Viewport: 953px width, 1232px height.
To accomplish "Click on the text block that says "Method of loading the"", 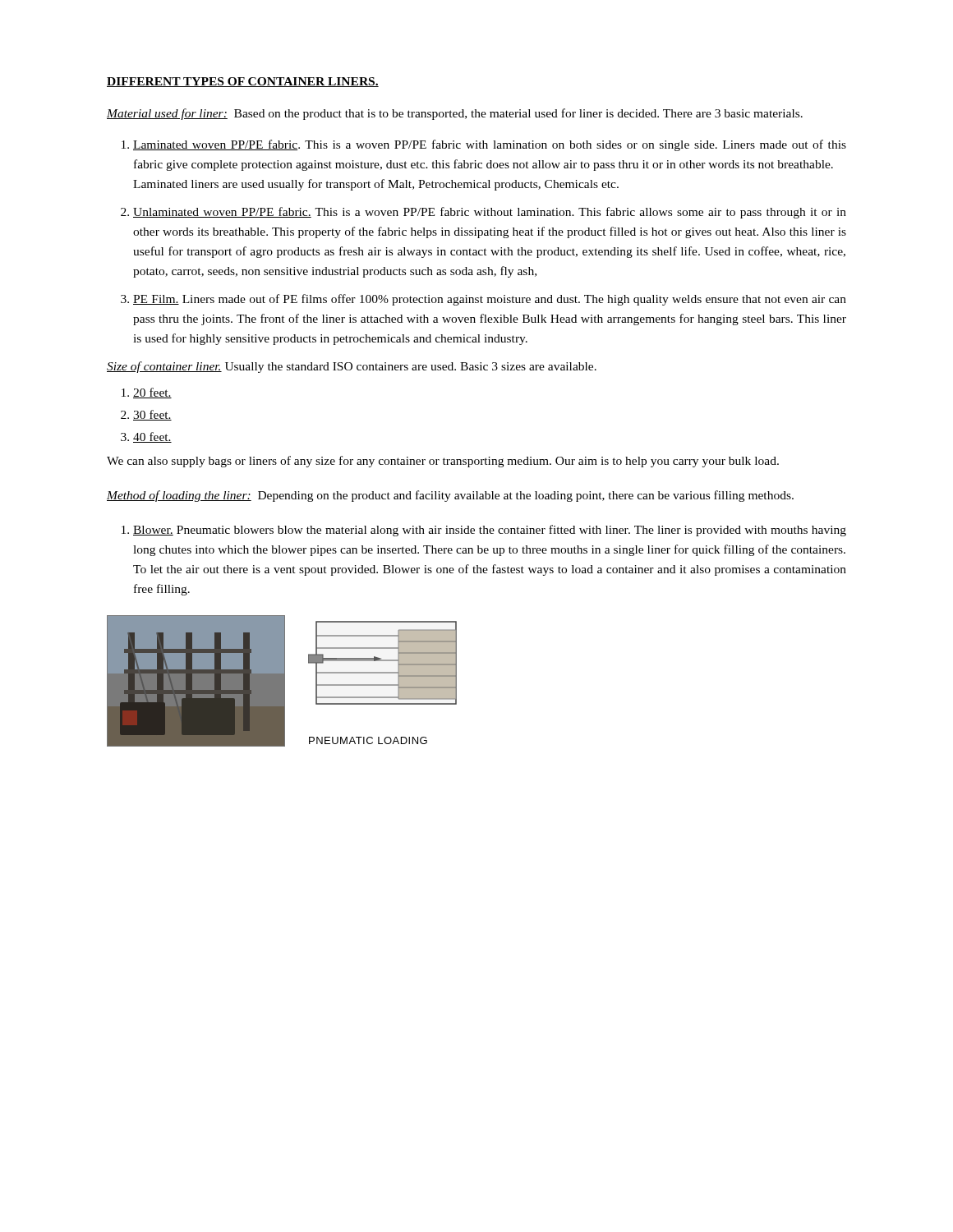I will point(451,495).
